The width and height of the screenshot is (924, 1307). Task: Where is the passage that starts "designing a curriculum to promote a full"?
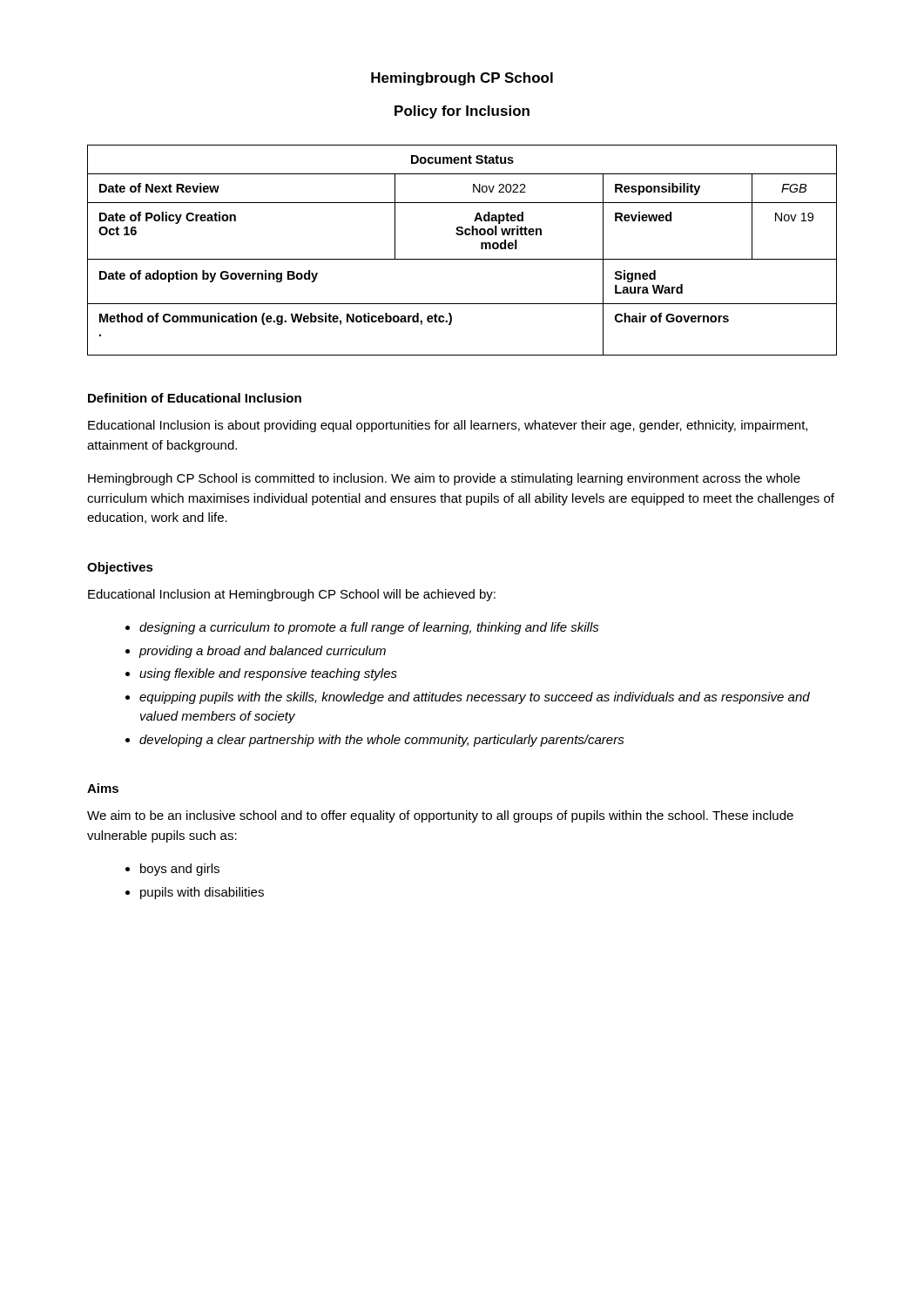pyautogui.click(x=488, y=628)
